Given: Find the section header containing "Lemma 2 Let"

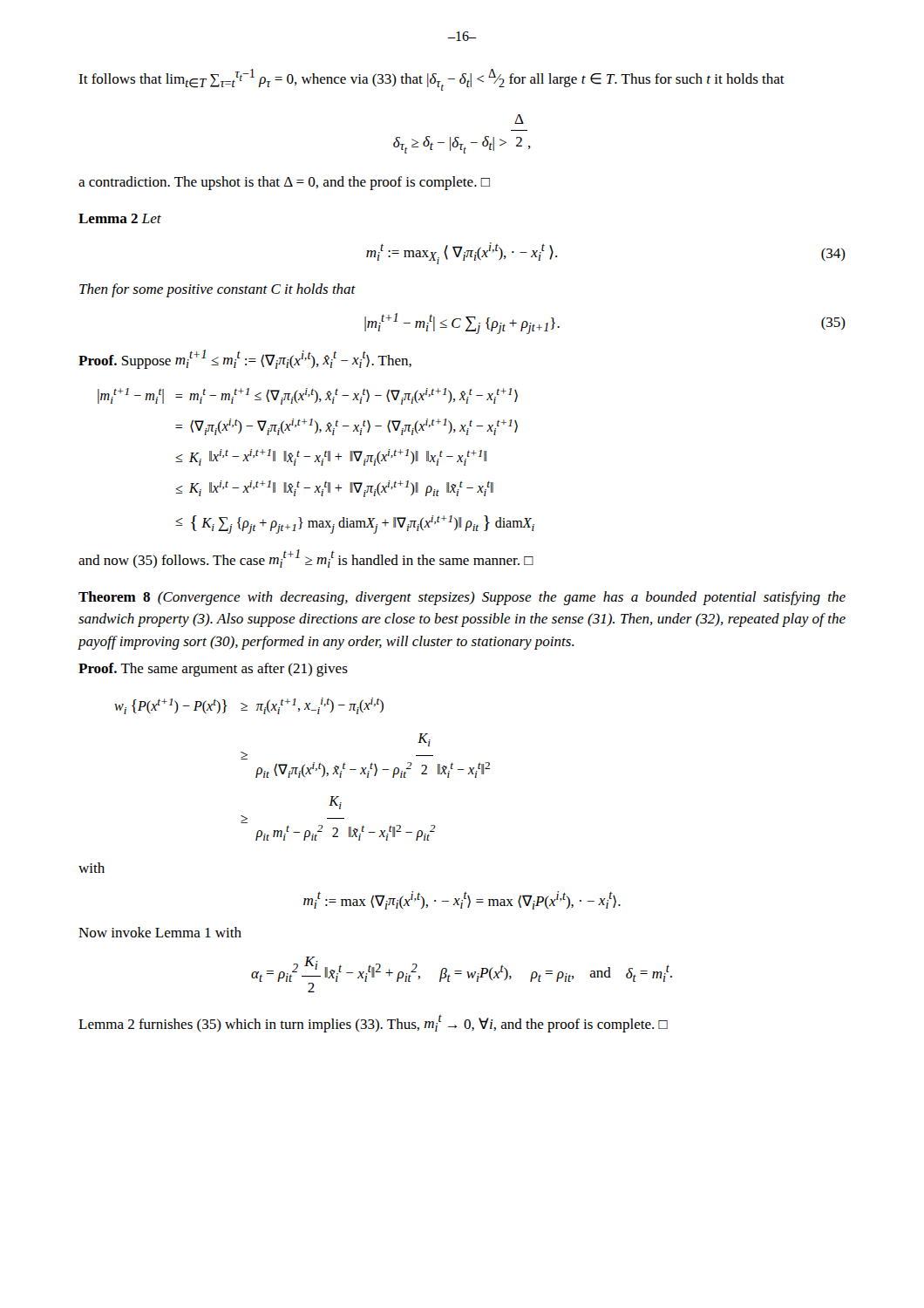Looking at the screenshot, I should pos(120,218).
